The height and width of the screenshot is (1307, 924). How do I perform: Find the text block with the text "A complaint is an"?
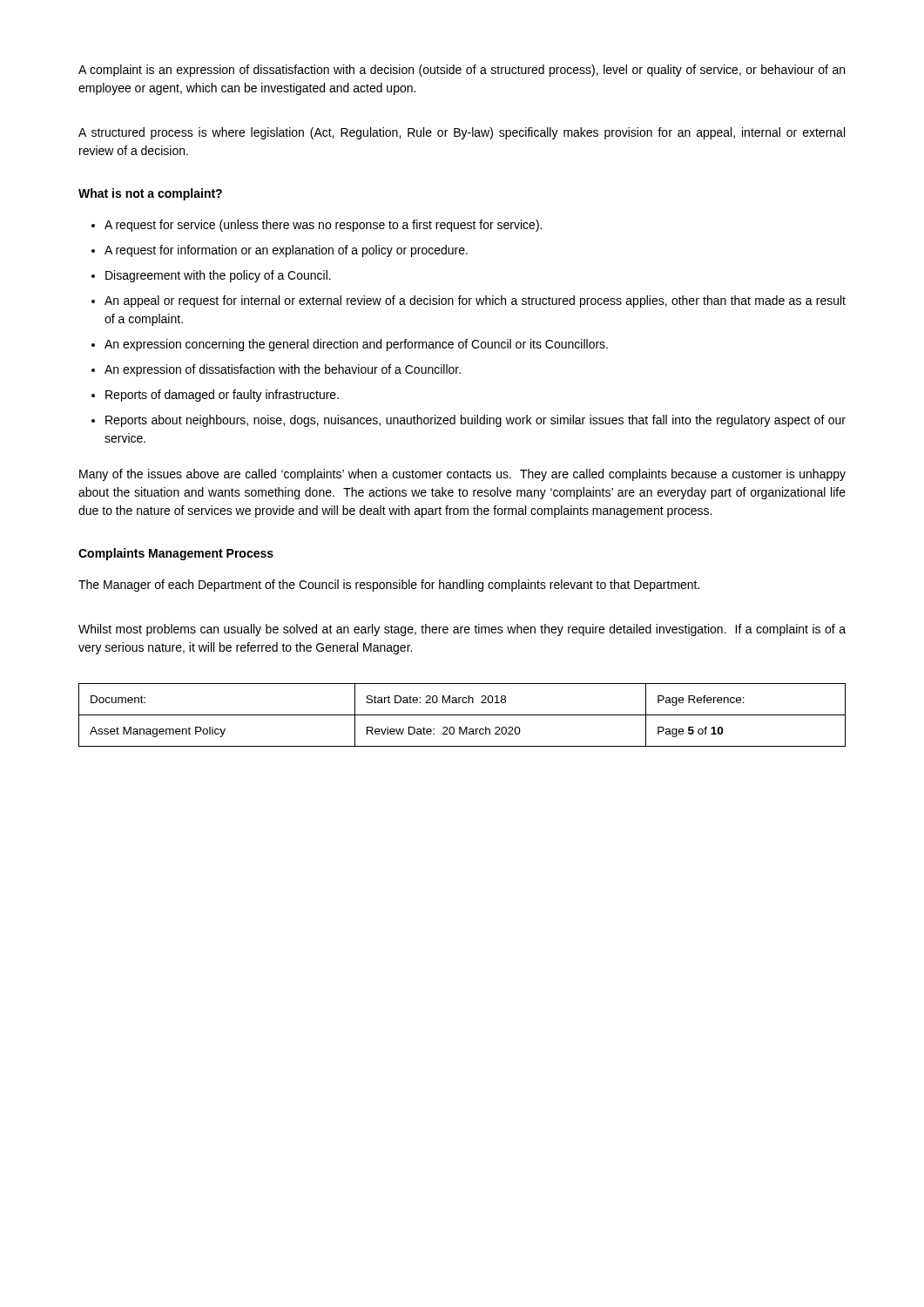point(462,79)
